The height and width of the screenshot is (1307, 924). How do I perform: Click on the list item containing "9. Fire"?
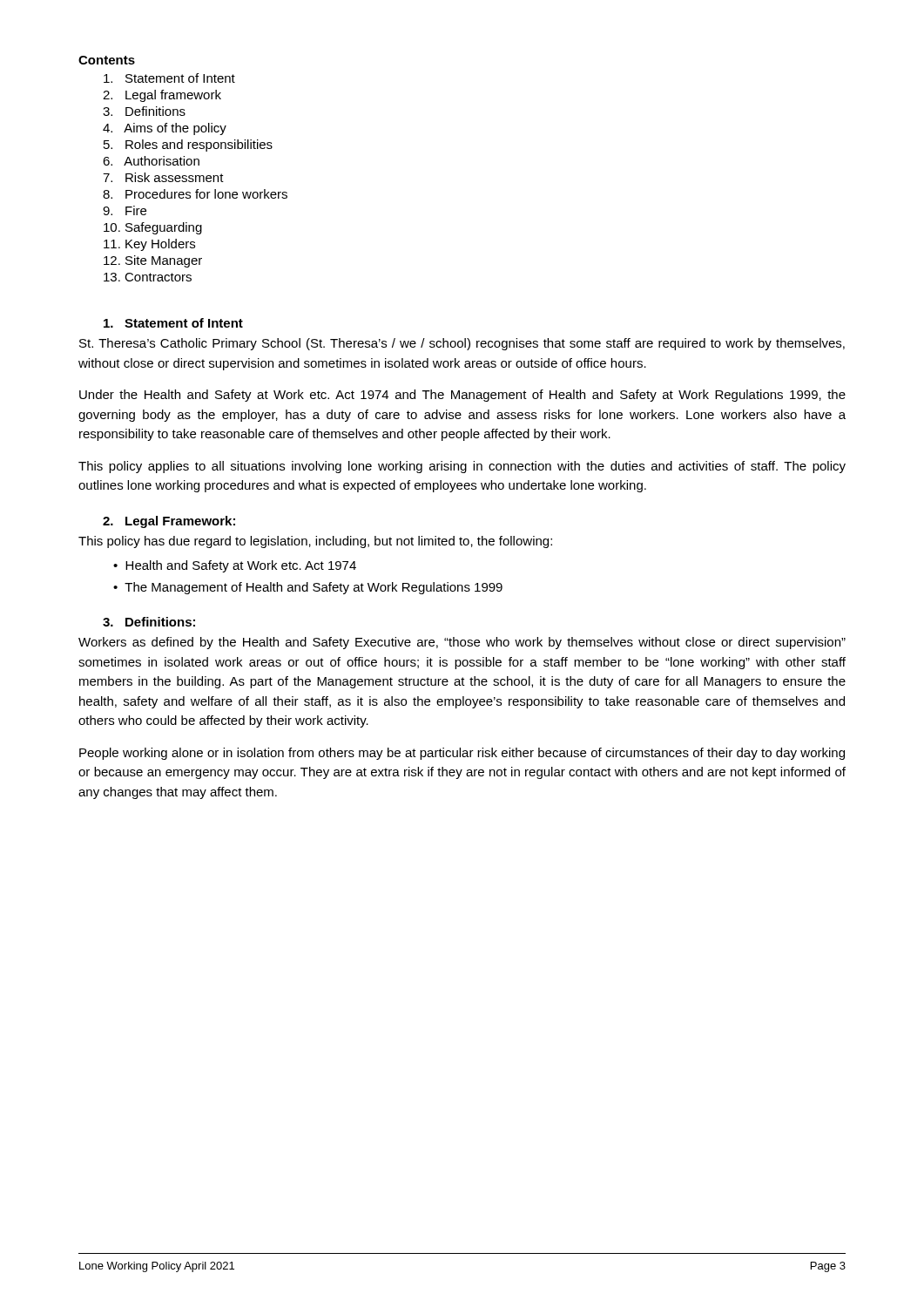pos(125,210)
